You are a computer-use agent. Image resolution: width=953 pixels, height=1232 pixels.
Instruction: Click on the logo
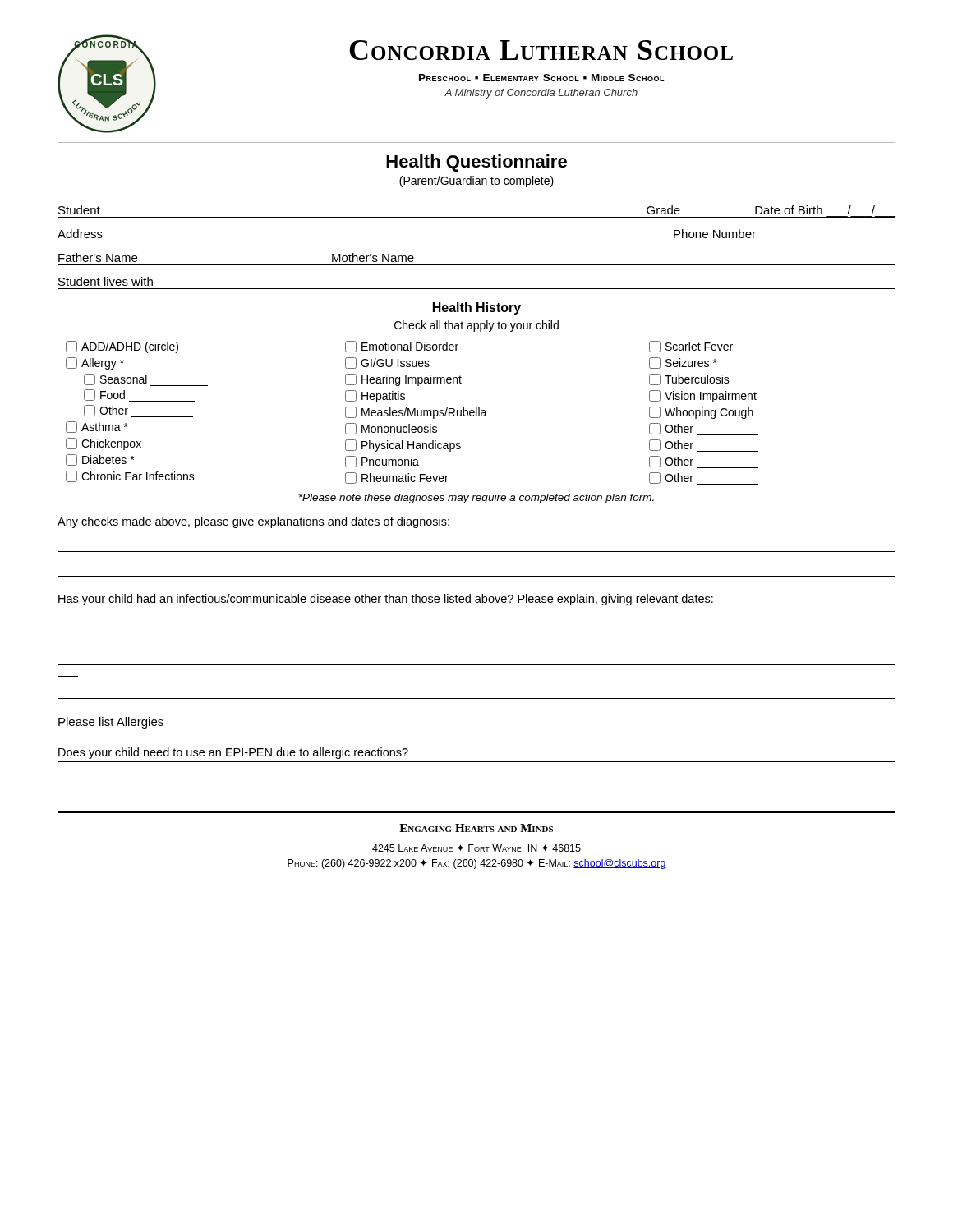111,85
